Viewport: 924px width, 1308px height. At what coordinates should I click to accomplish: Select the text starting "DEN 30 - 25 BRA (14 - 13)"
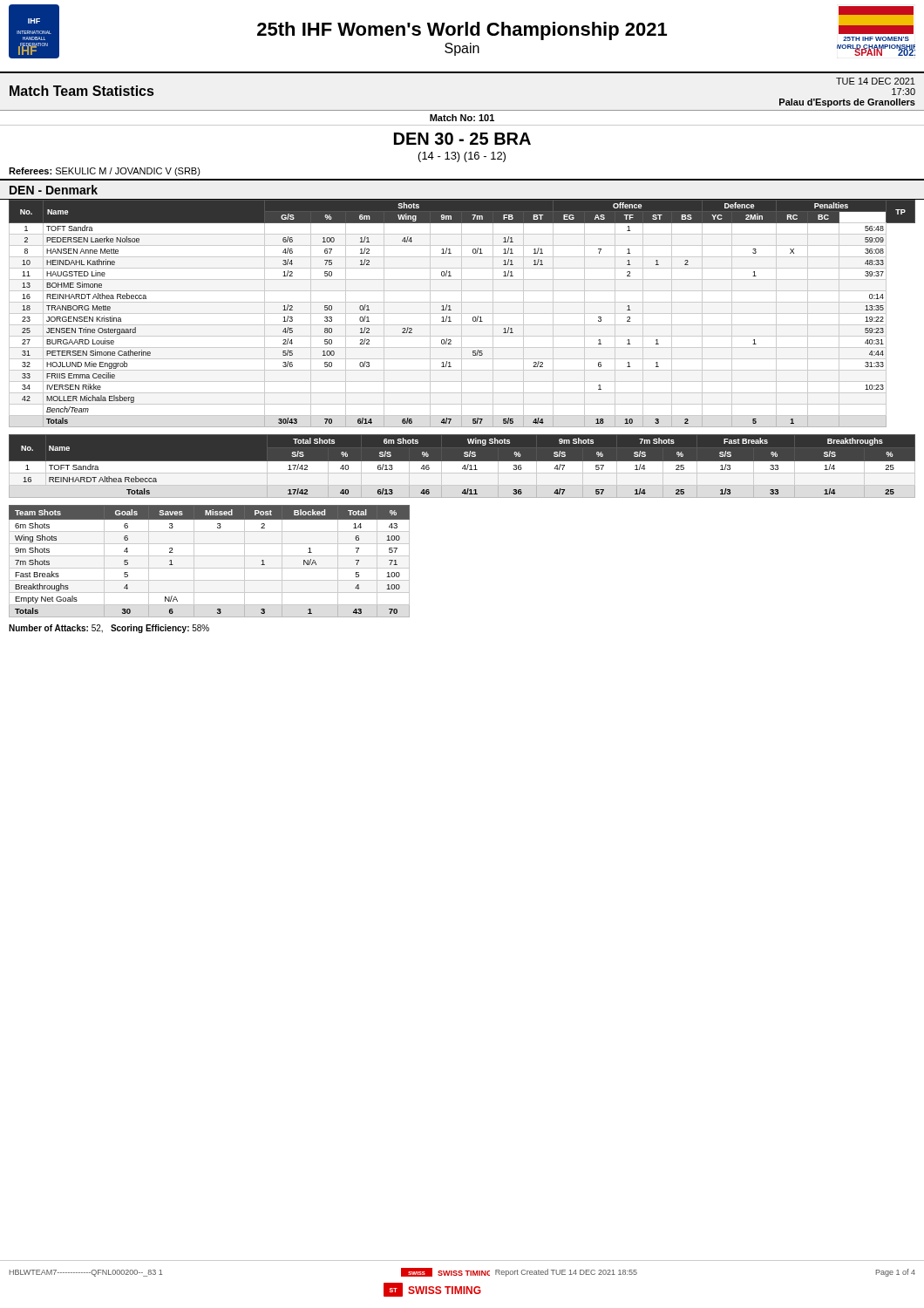tap(462, 146)
